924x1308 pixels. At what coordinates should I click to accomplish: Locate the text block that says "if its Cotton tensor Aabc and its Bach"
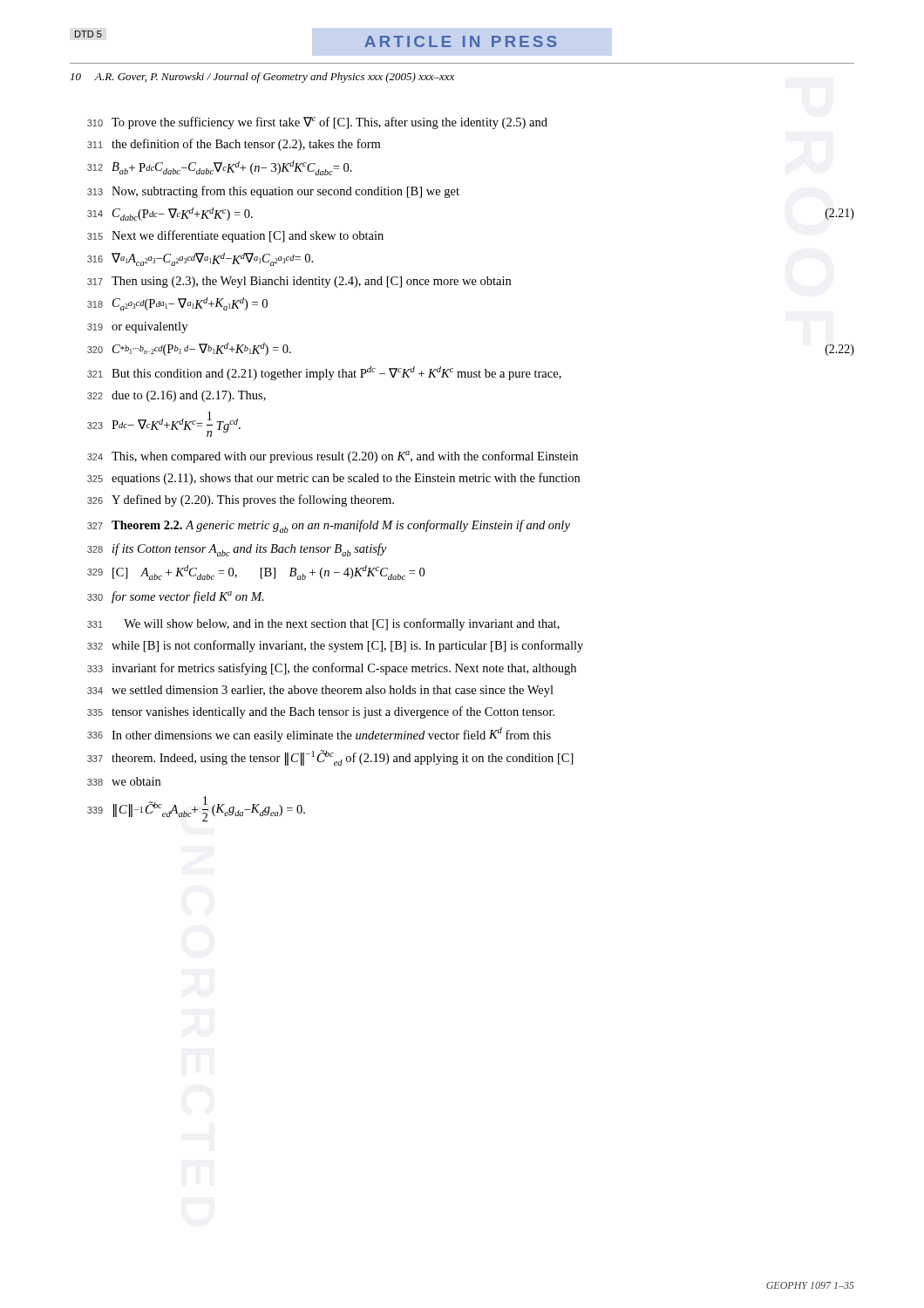pos(249,550)
